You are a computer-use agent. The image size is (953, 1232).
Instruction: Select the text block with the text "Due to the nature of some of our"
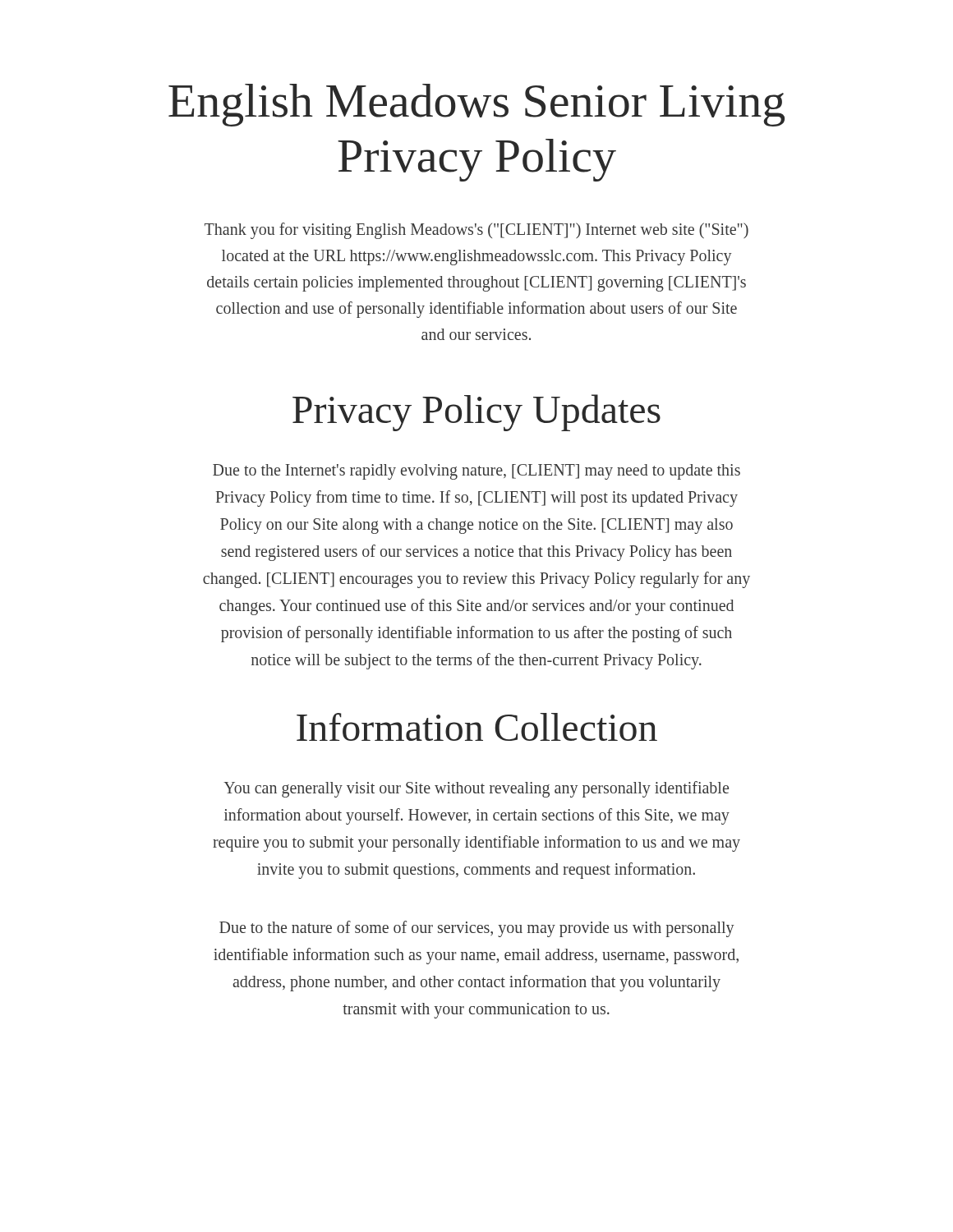pos(476,968)
